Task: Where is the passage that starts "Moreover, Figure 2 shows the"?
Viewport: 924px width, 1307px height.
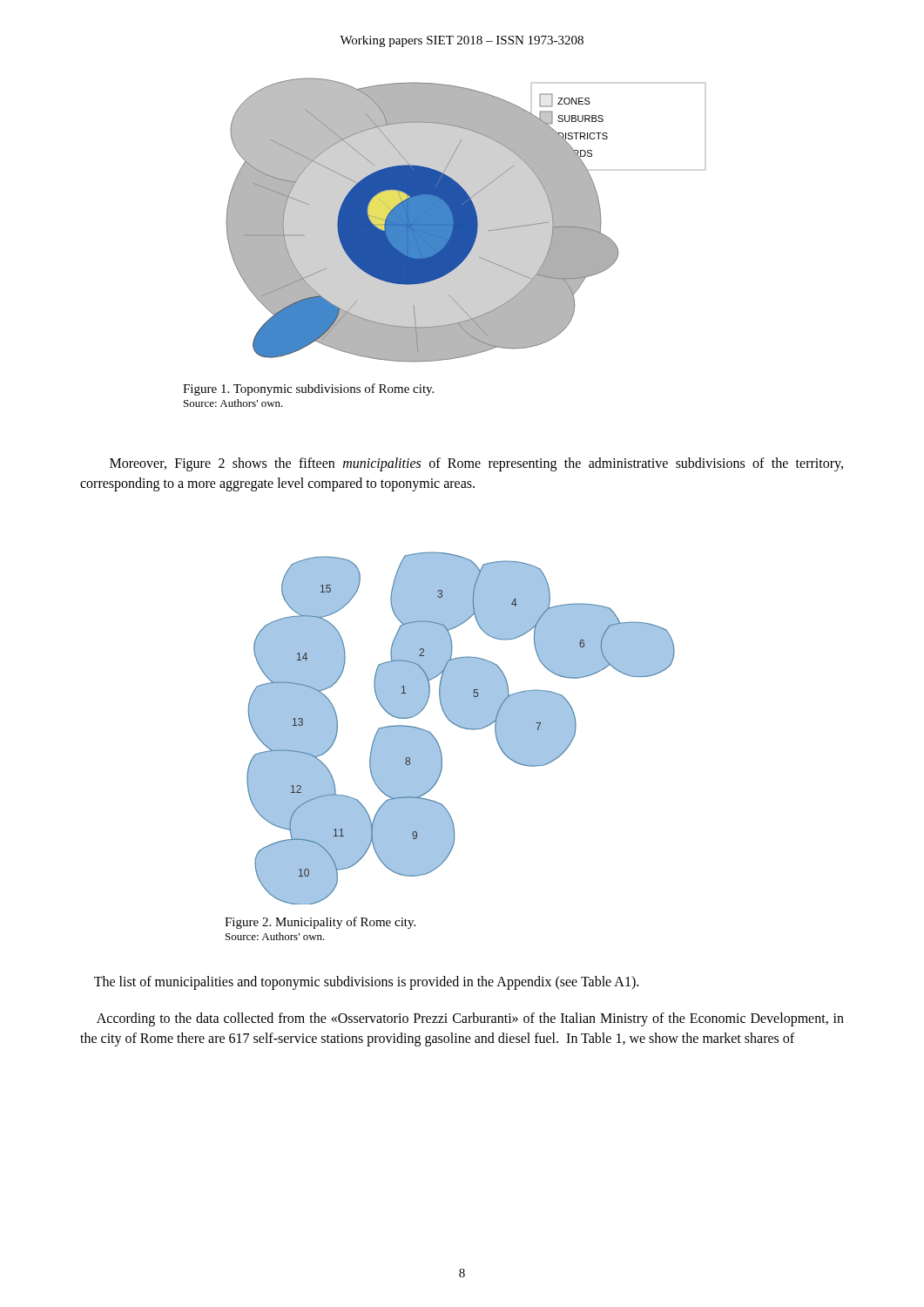Action: (x=462, y=473)
